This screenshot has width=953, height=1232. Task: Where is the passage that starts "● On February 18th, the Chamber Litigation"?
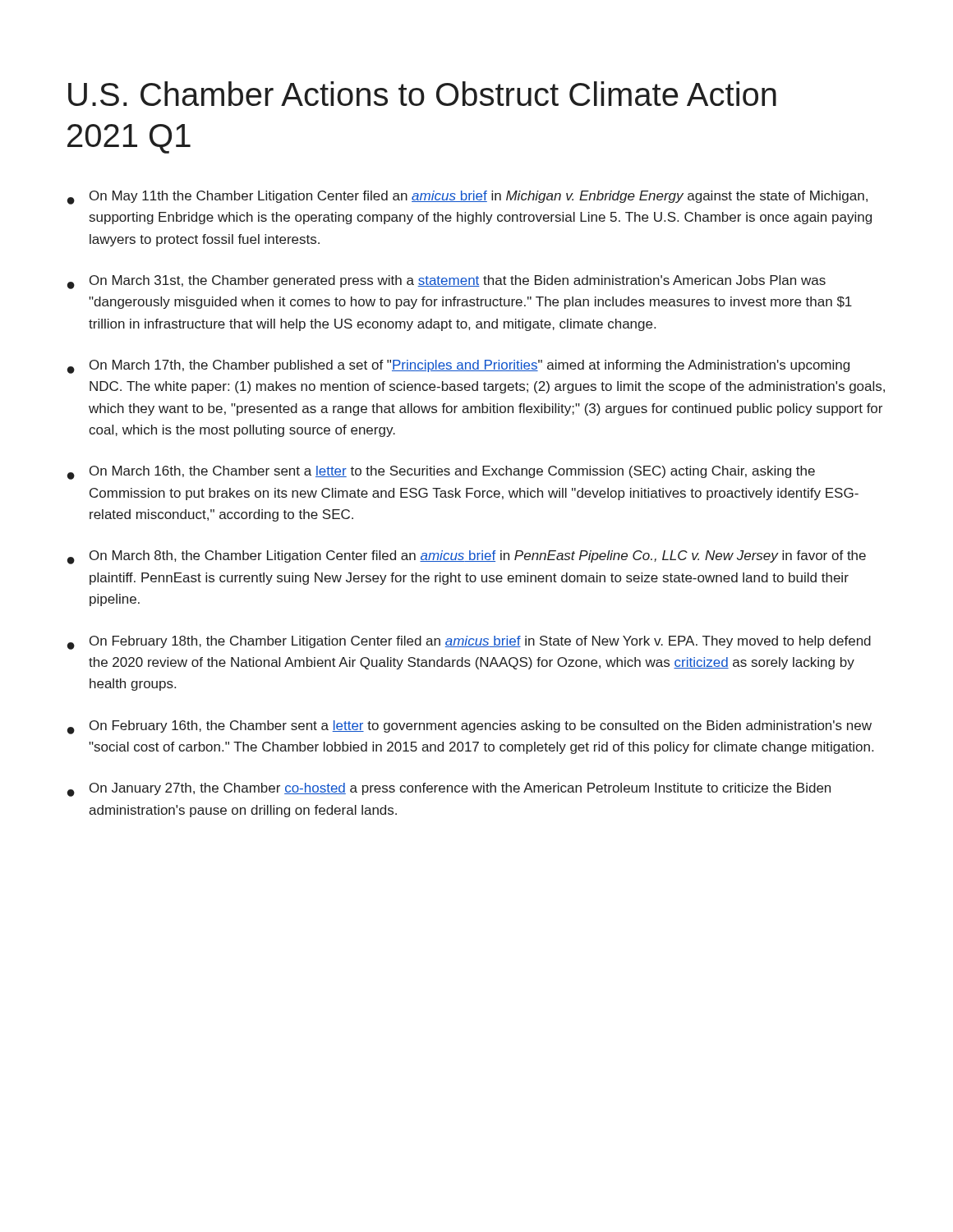(476, 663)
